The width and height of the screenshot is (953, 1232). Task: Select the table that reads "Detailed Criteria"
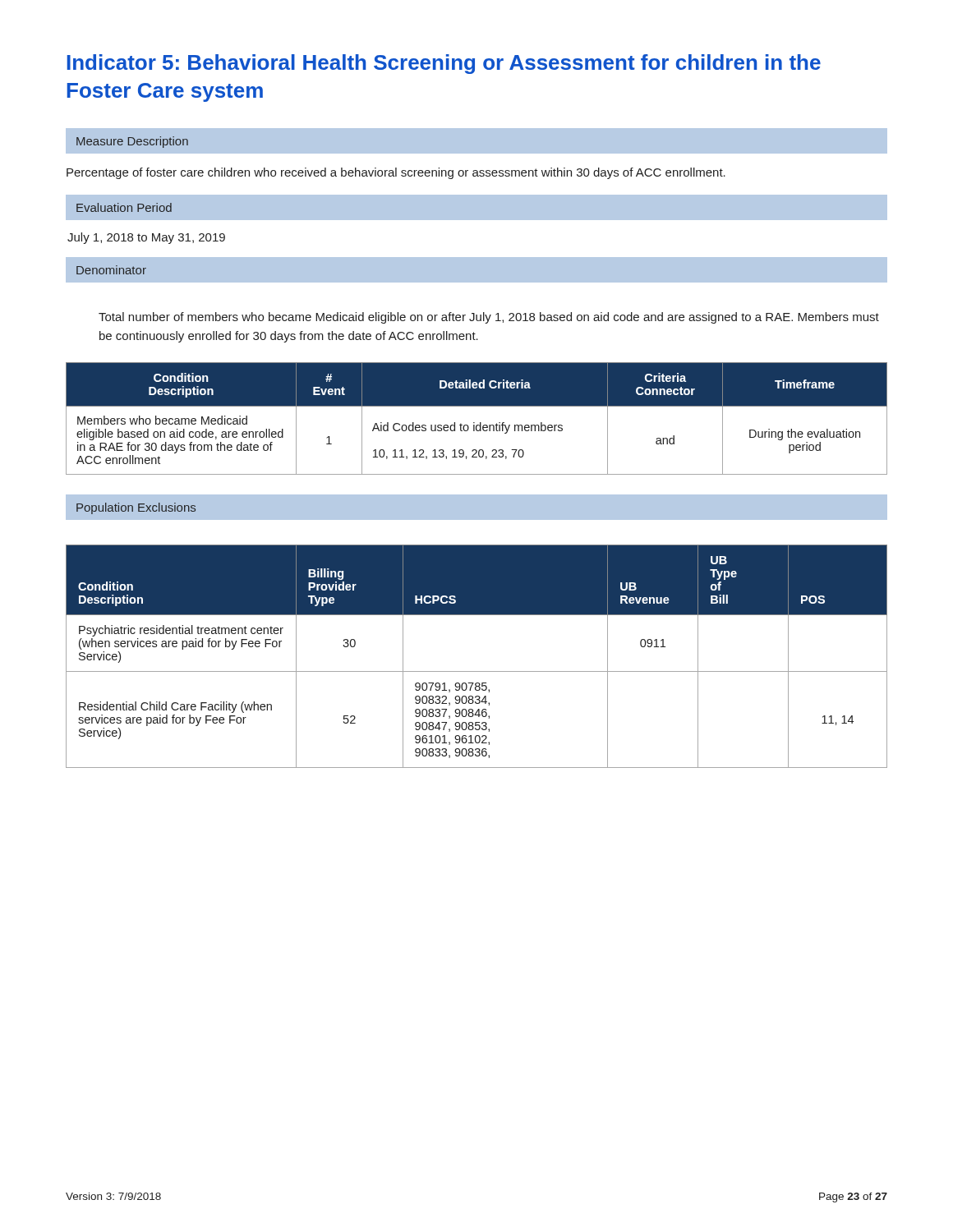pos(476,418)
